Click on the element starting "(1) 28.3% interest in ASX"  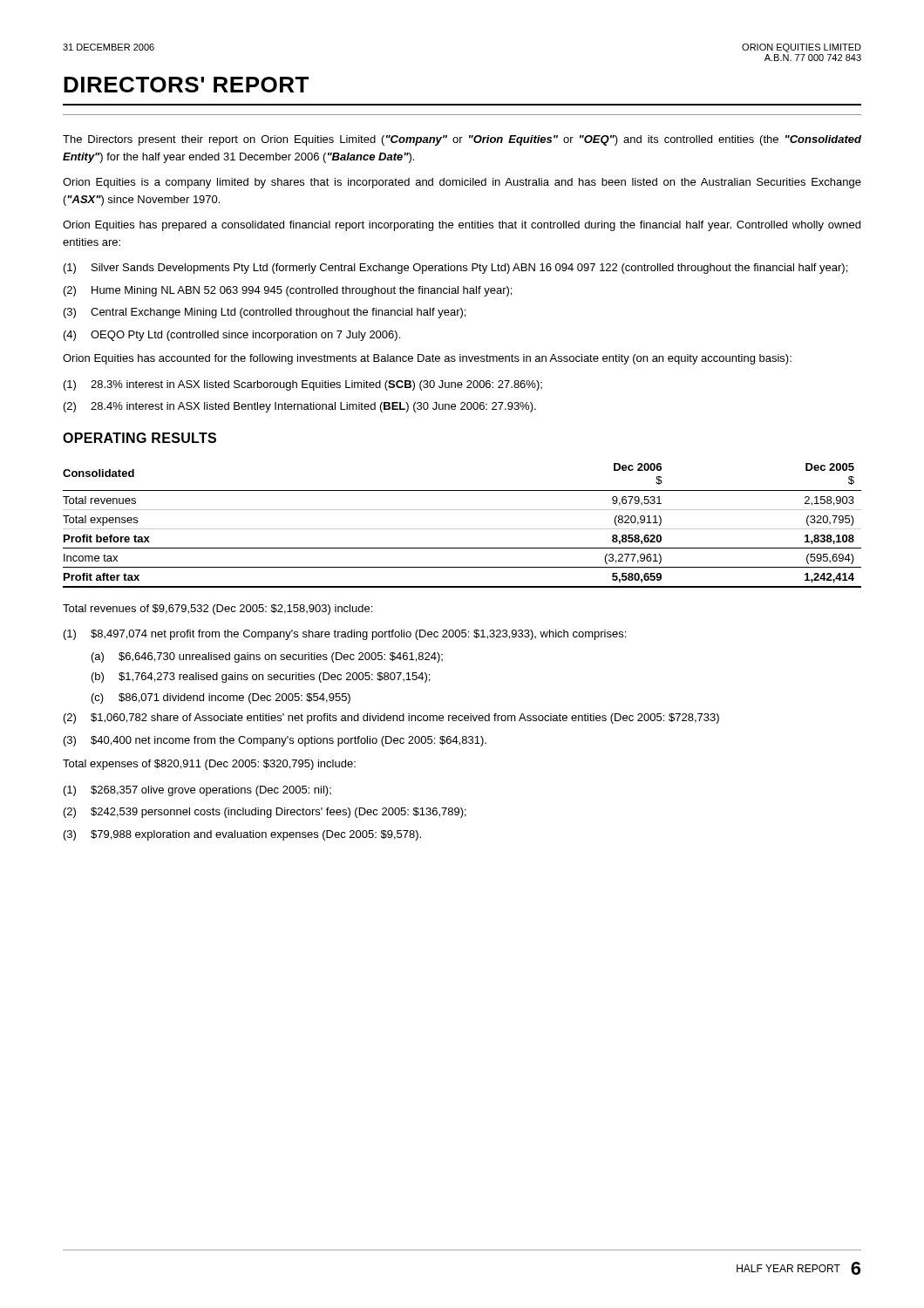click(462, 384)
